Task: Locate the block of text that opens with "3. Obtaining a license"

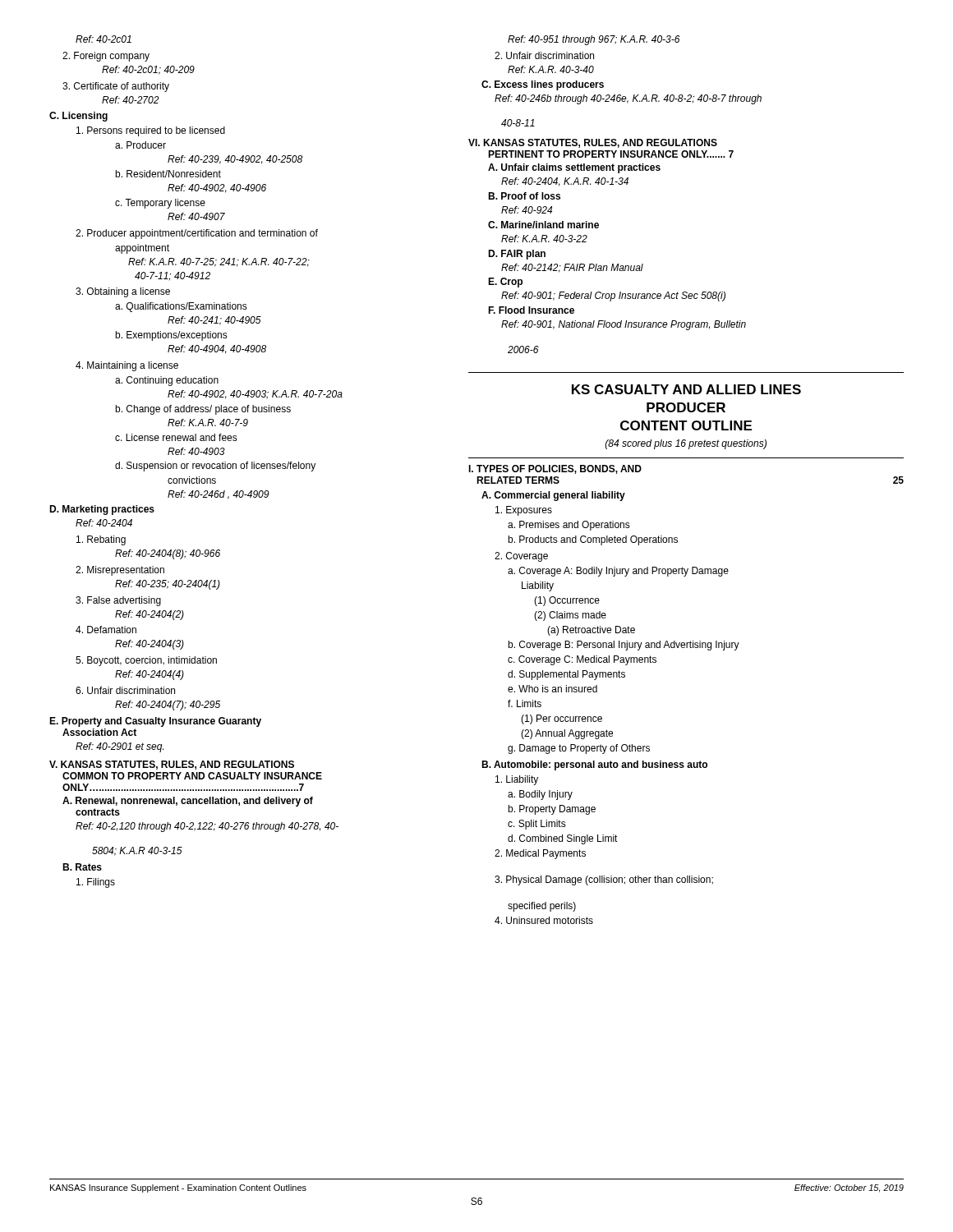Action: click(255, 320)
